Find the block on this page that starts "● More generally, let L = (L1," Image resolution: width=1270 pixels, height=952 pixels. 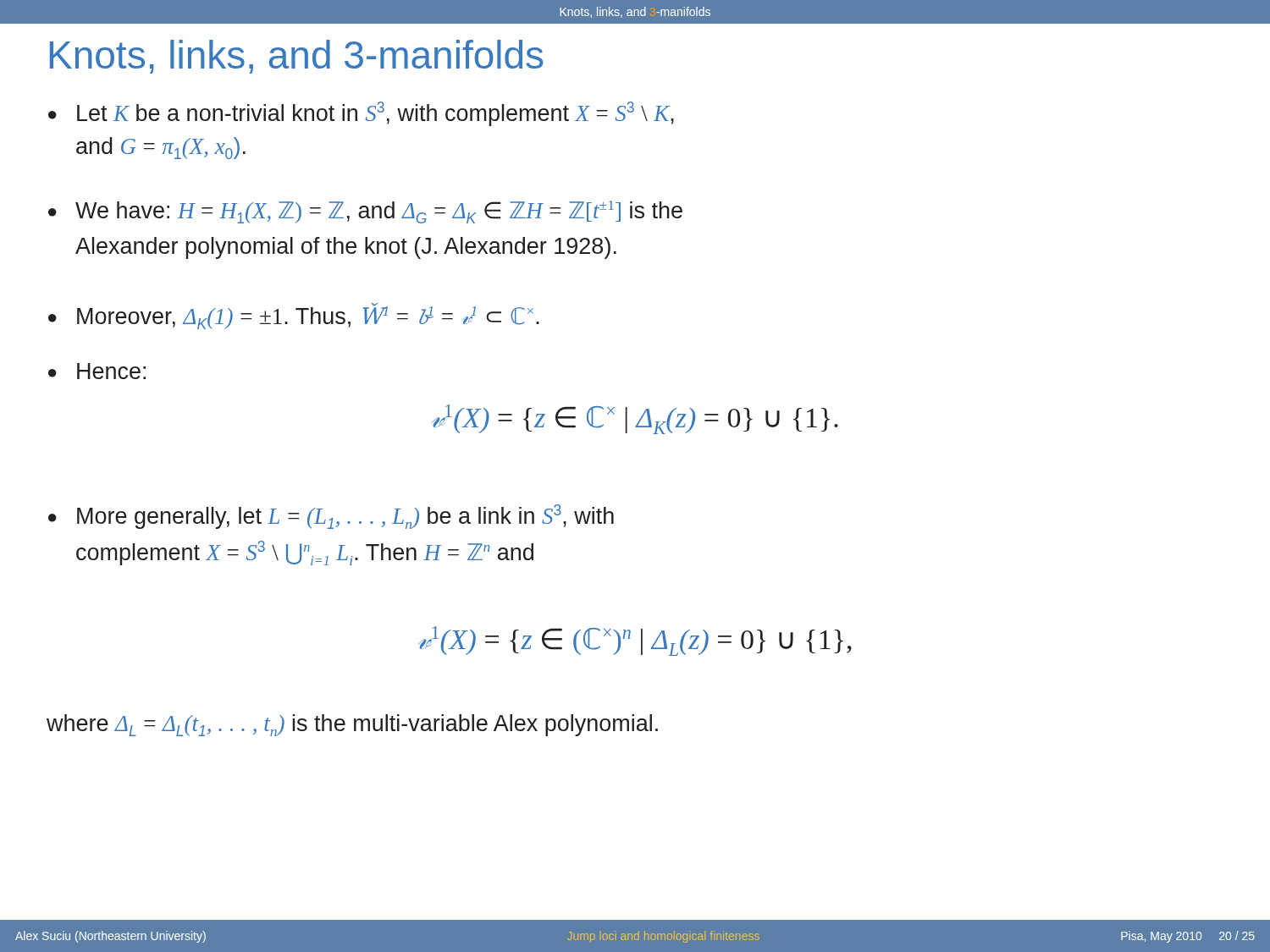point(331,536)
